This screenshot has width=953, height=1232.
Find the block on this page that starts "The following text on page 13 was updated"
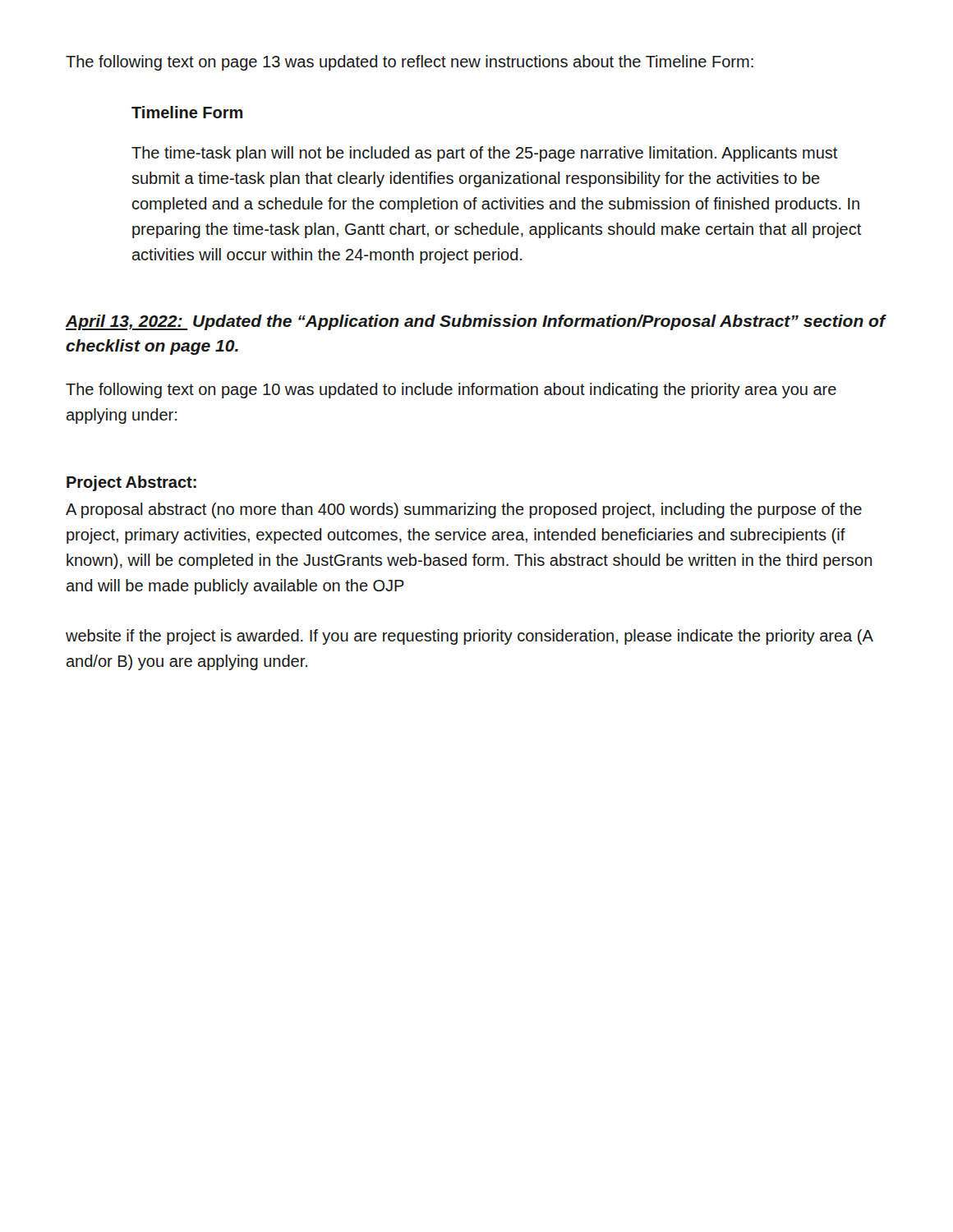coord(410,62)
